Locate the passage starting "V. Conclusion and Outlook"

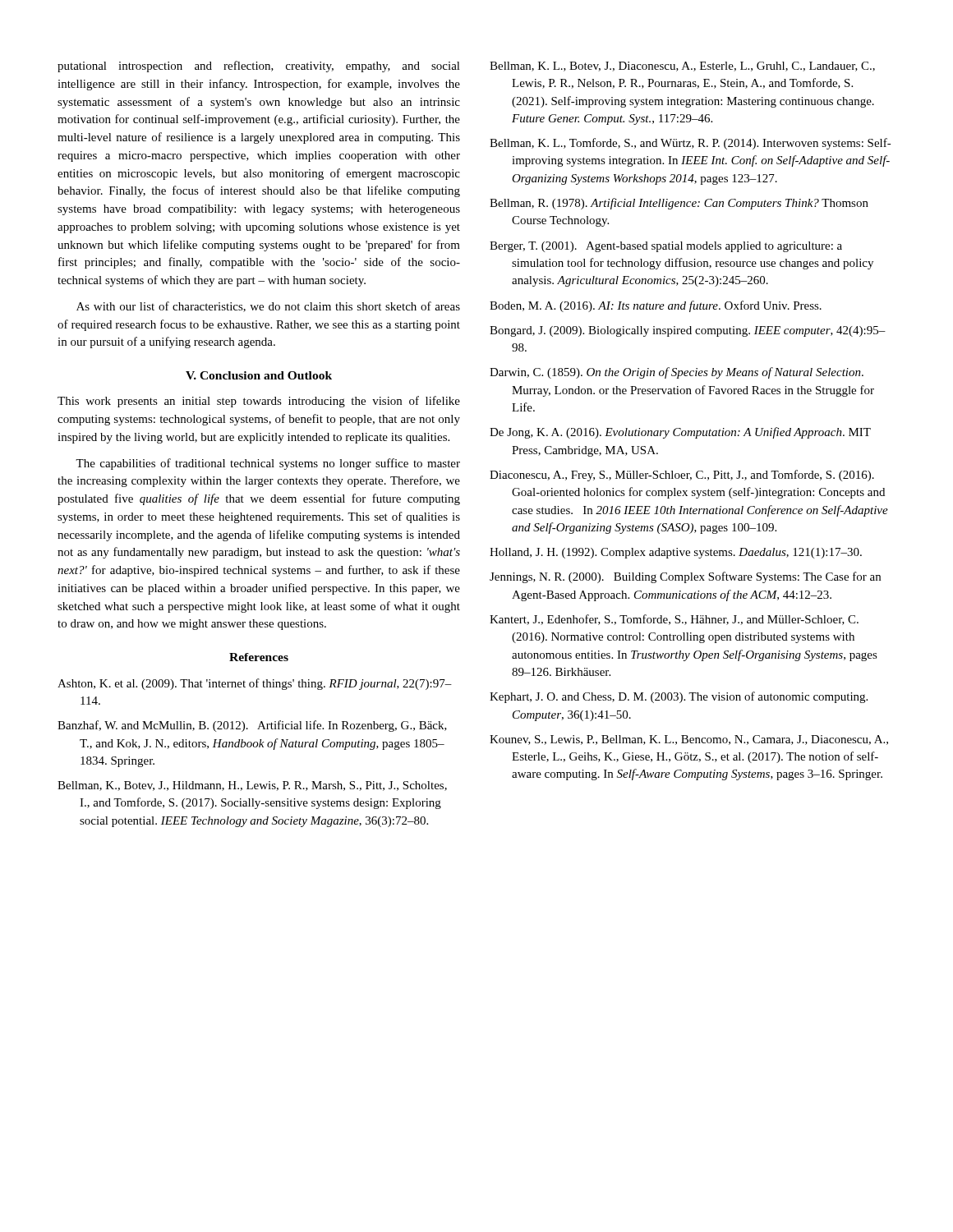[x=259, y=376]
